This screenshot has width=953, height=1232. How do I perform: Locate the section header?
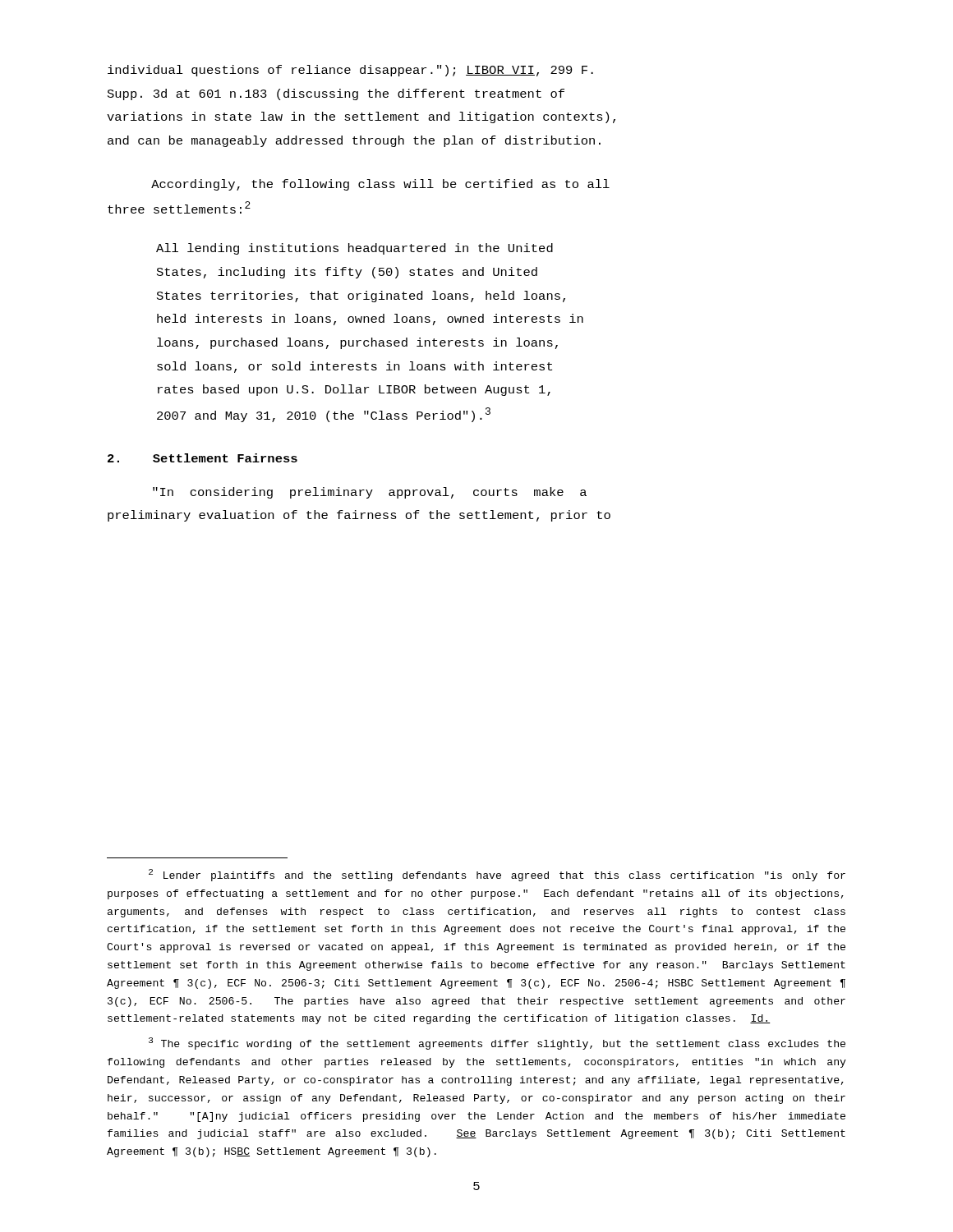coord(202,459)
